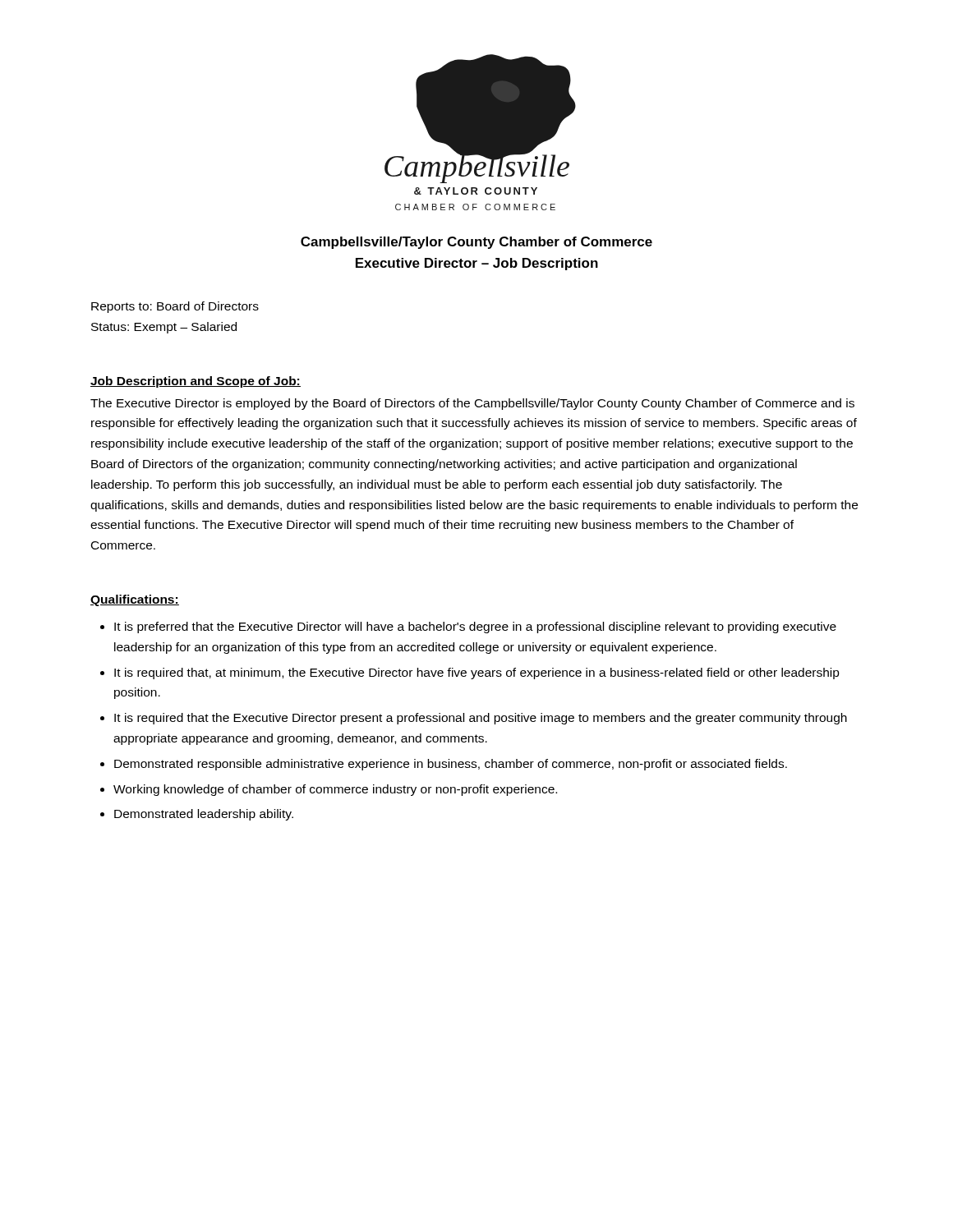Where does it say "Demonstrated leadership ability."?

[204, 814]
